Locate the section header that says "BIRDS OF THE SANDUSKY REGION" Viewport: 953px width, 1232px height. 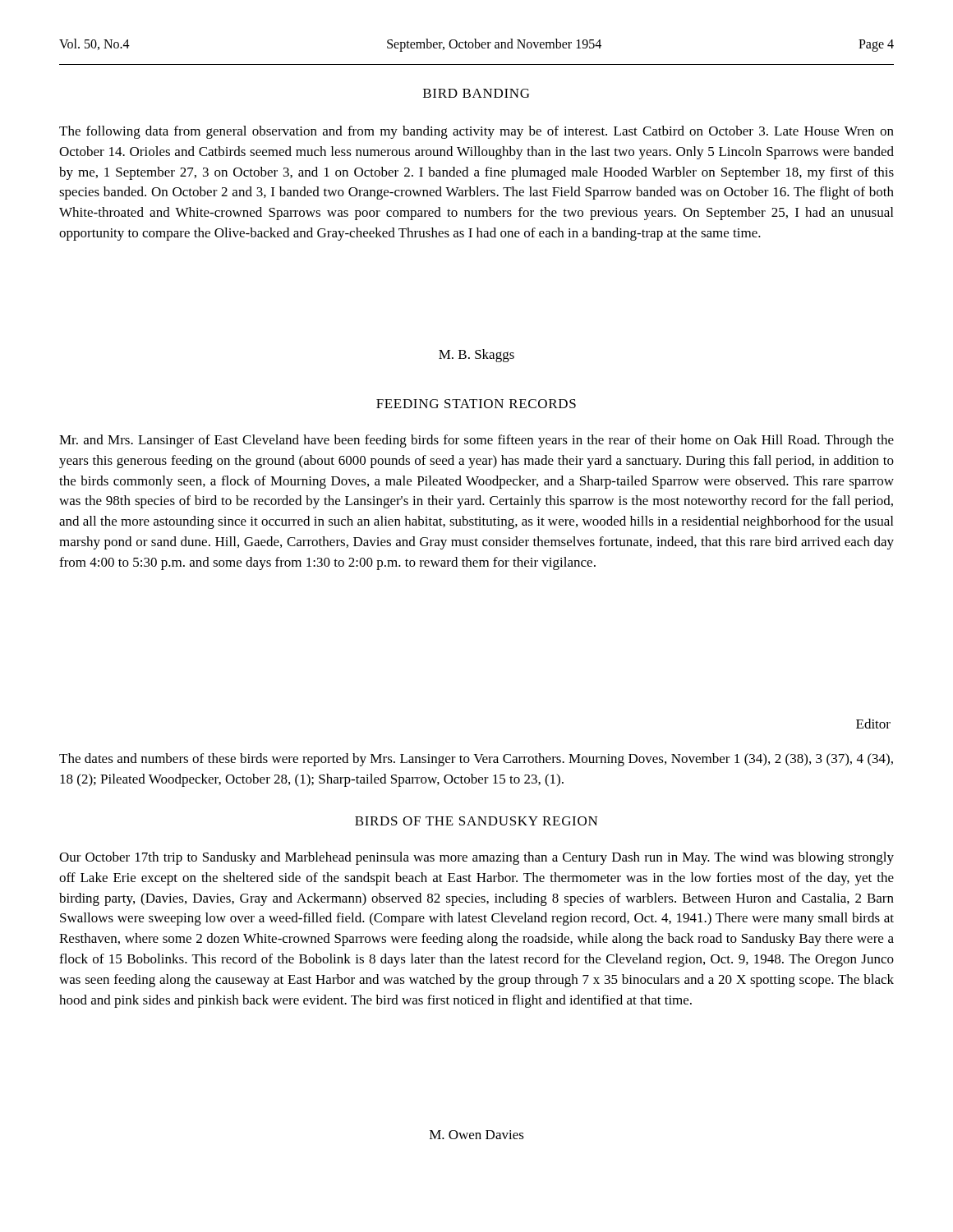coord(476,821)
